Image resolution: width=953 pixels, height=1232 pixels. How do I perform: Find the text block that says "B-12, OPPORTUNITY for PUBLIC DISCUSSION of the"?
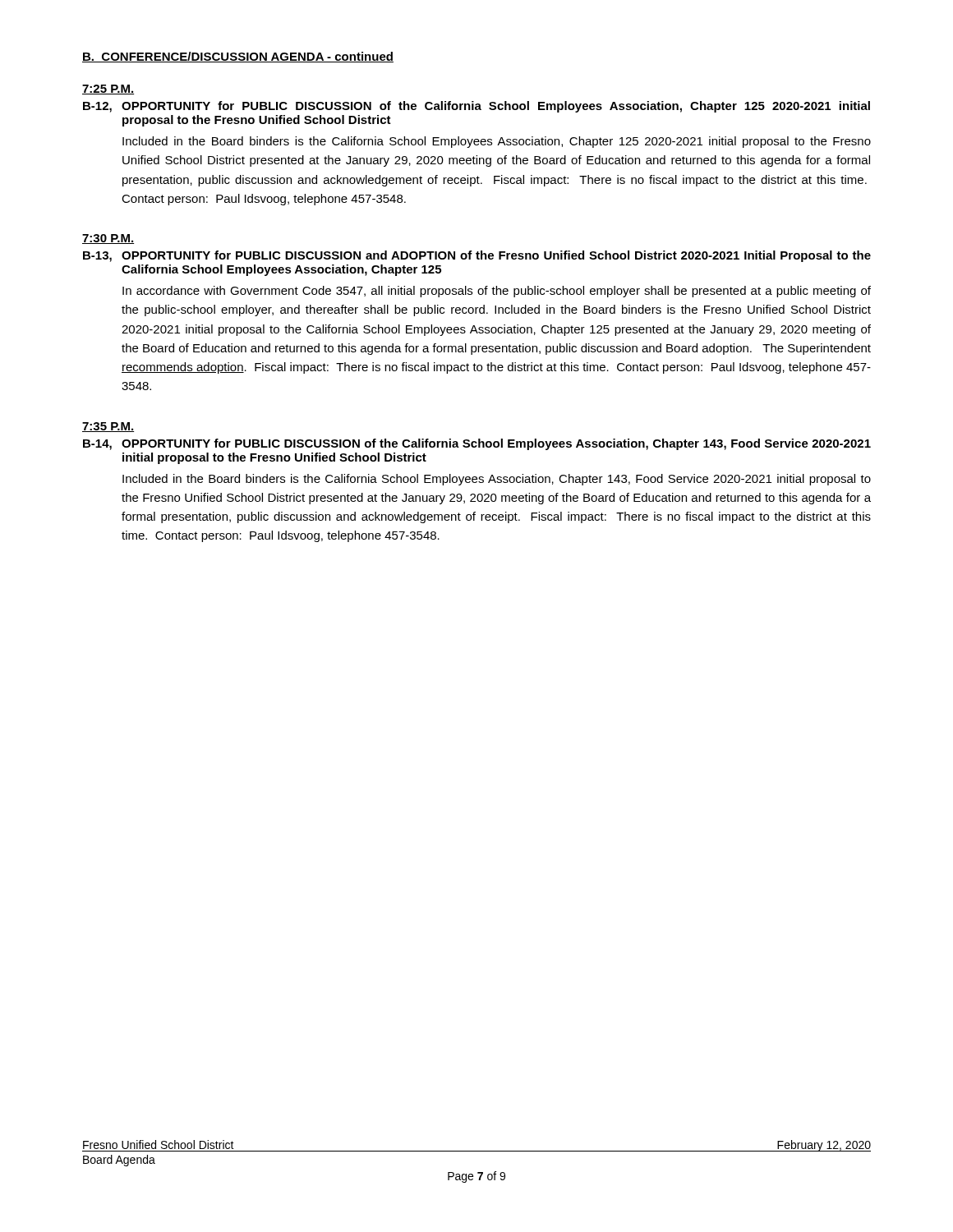(476, 153)
